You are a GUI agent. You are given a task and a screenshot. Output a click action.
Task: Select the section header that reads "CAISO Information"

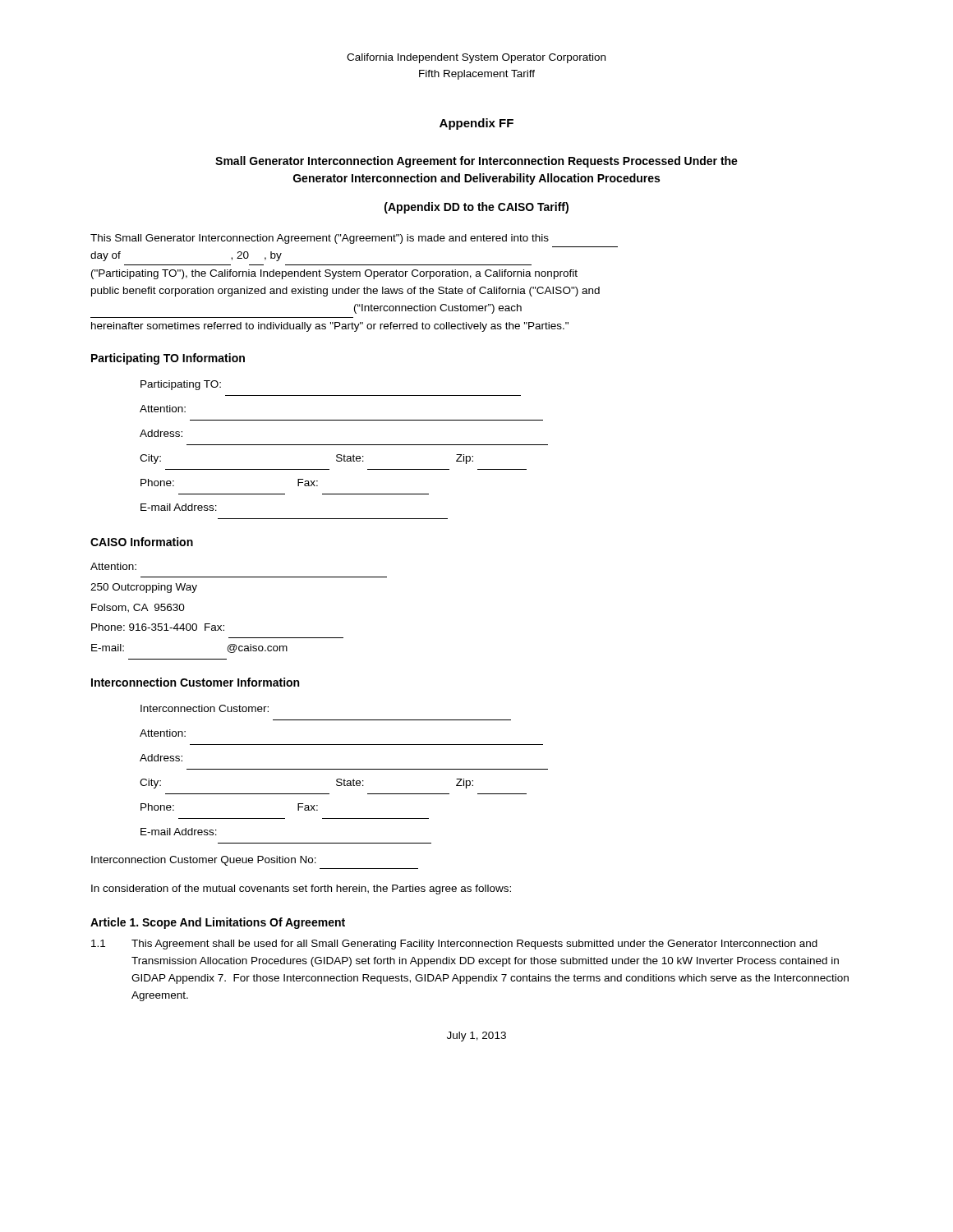[142, 542]
